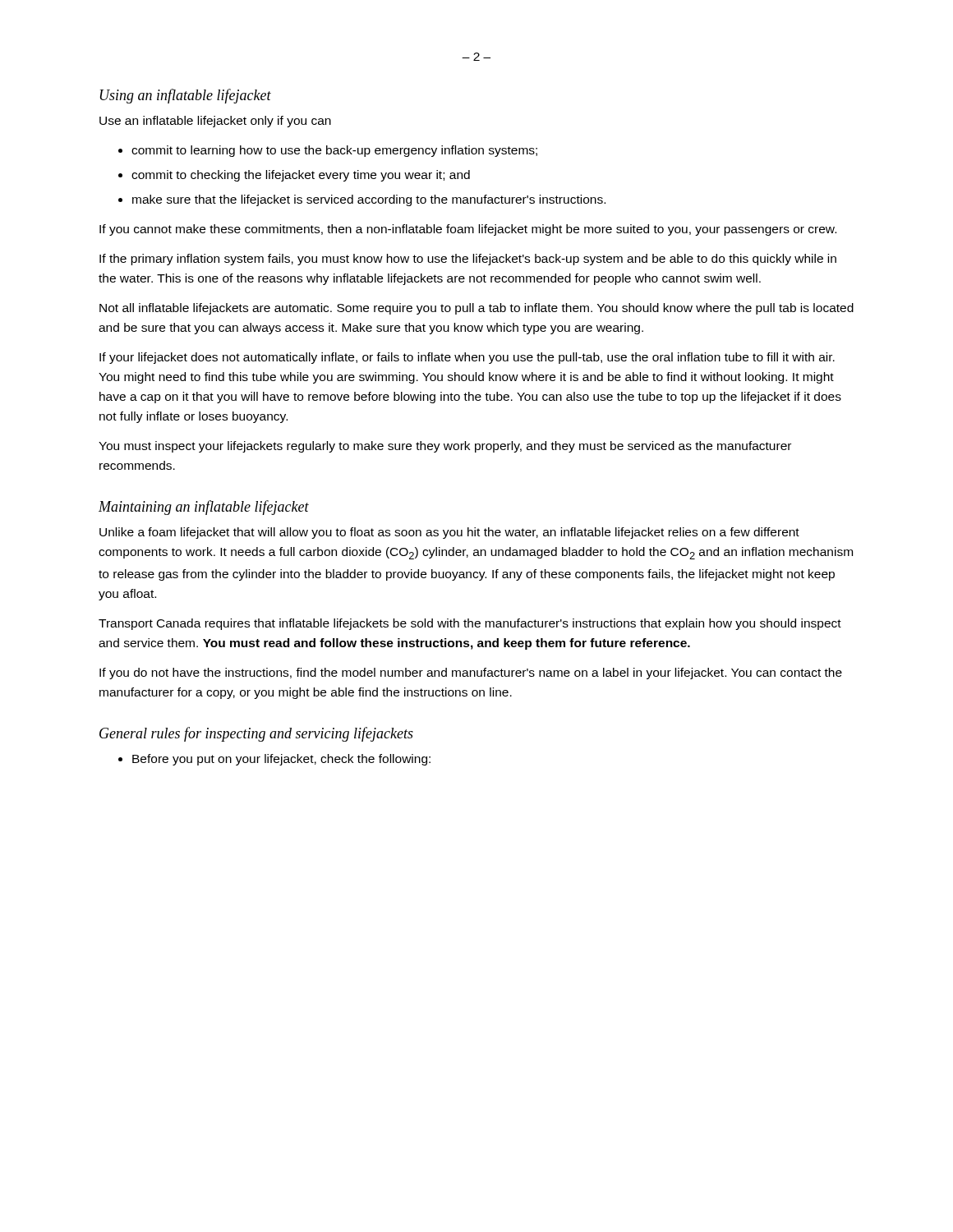Click on the text block that reads "Use an inflatable lifejacket"

pos(215,120)
